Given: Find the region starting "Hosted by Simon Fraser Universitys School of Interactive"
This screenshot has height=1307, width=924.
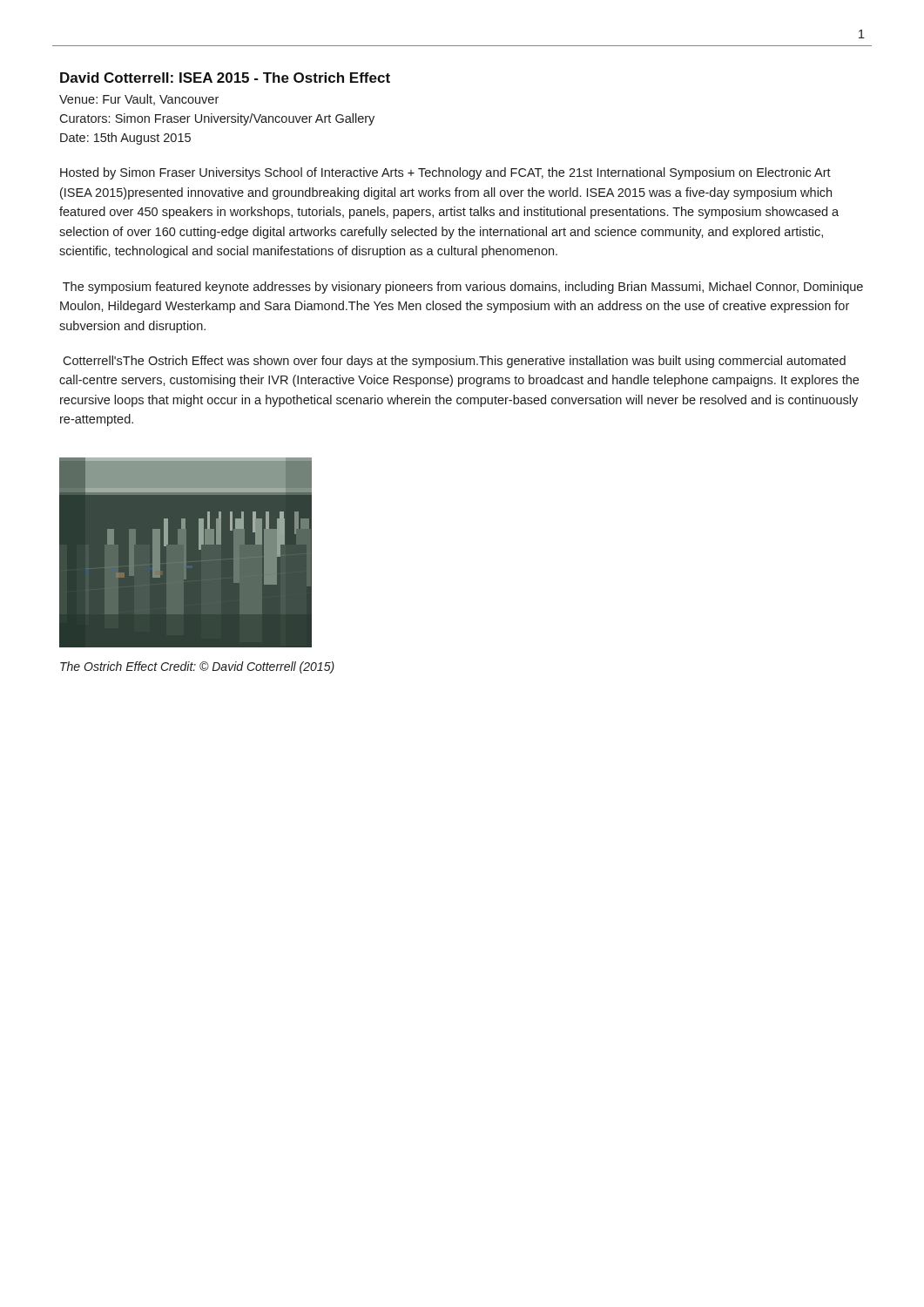Looking at the screenshot, I should click(x=449, y=212).
